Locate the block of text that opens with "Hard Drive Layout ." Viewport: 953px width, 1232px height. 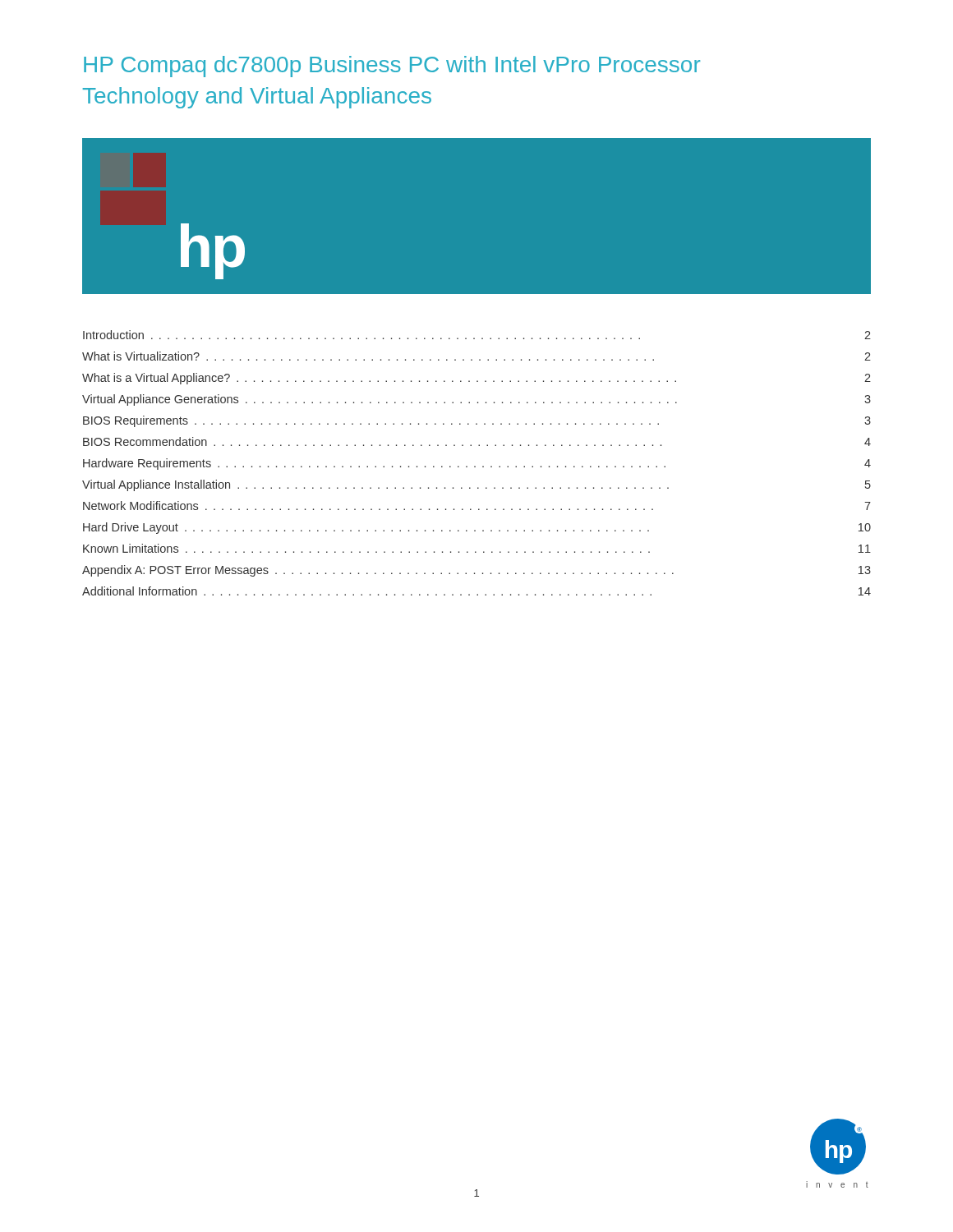(x=476, y=527)
